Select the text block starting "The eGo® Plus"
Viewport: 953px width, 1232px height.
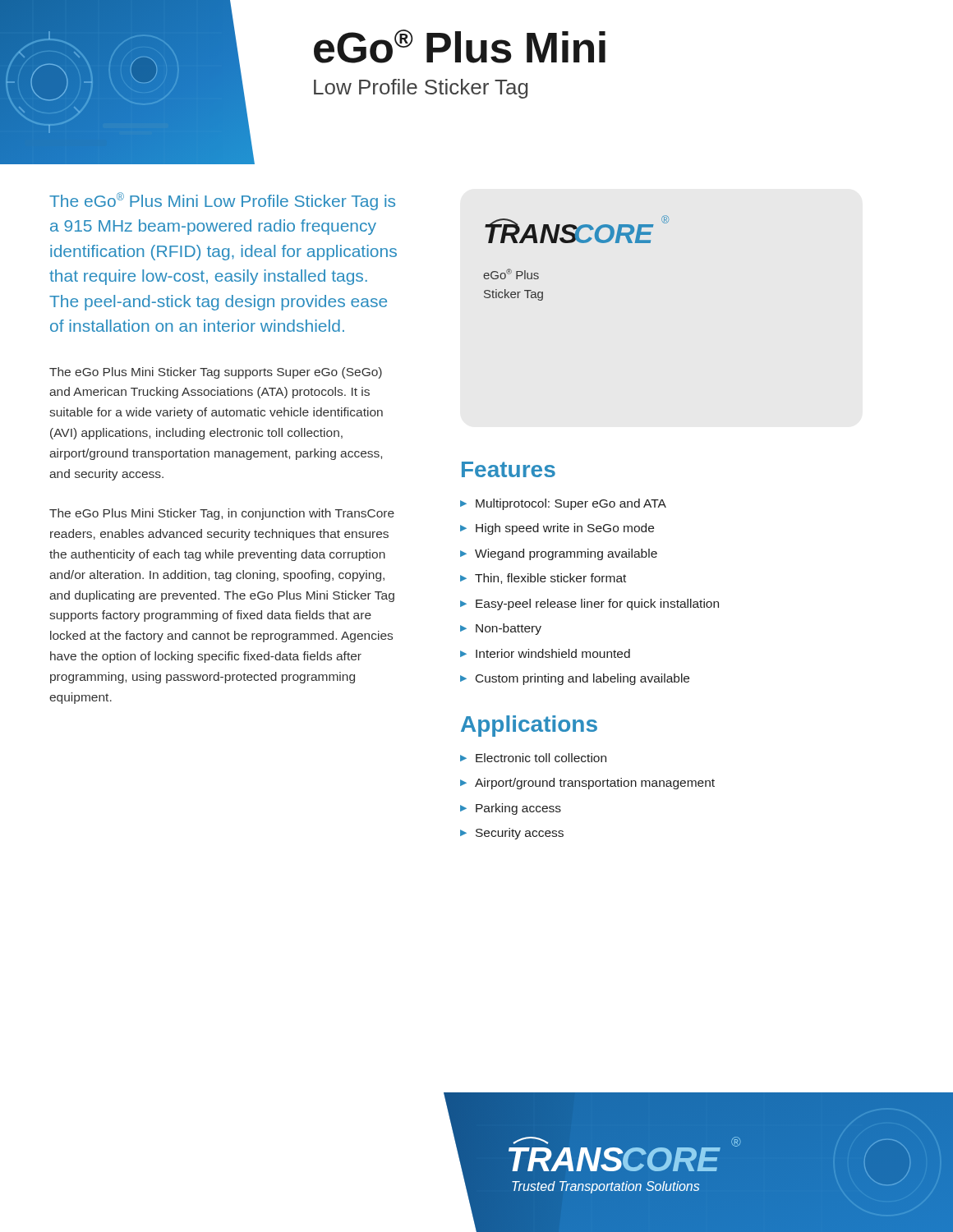coord(226,264)
